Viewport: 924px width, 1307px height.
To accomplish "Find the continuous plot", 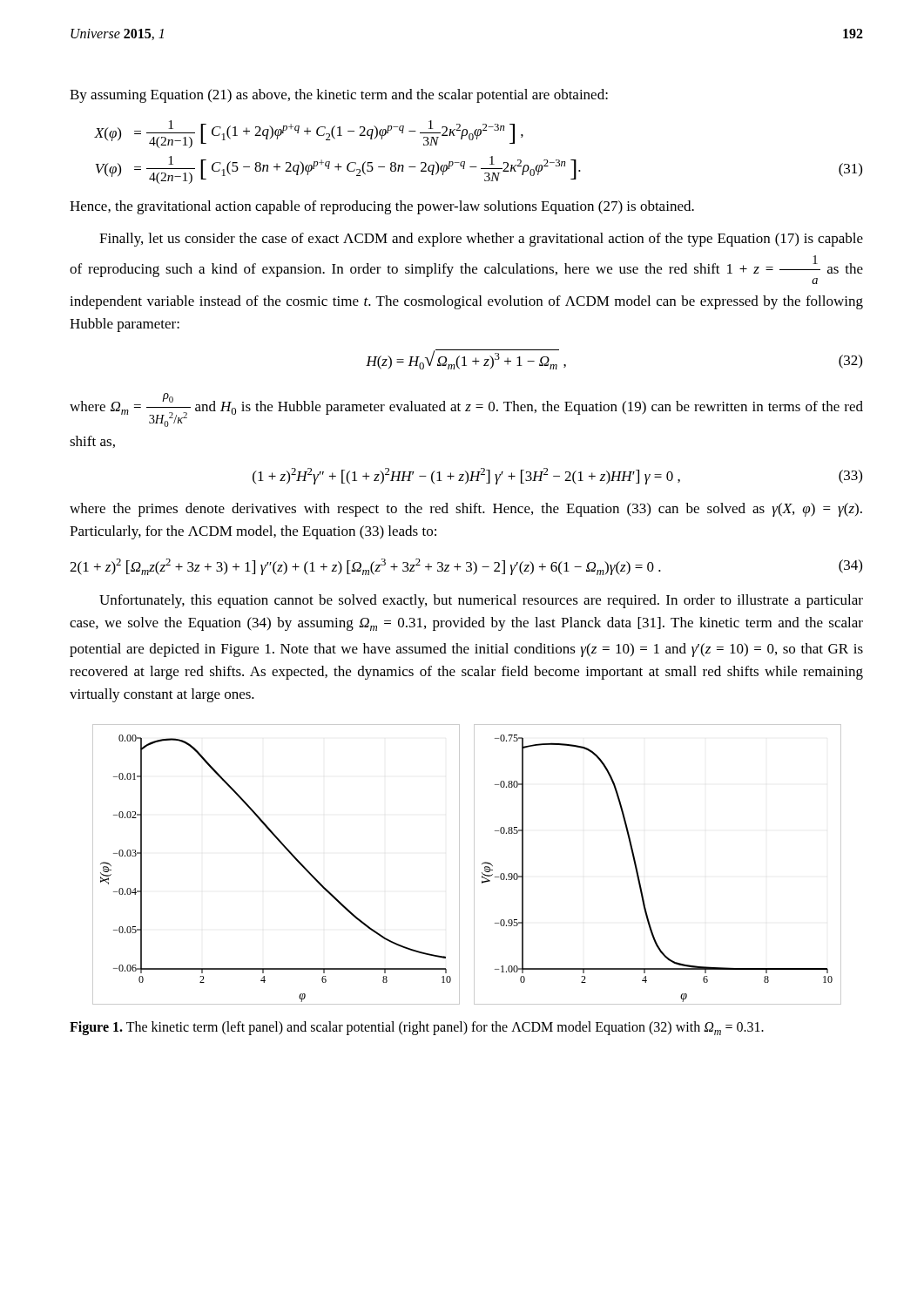I will (x=466, y=864).
